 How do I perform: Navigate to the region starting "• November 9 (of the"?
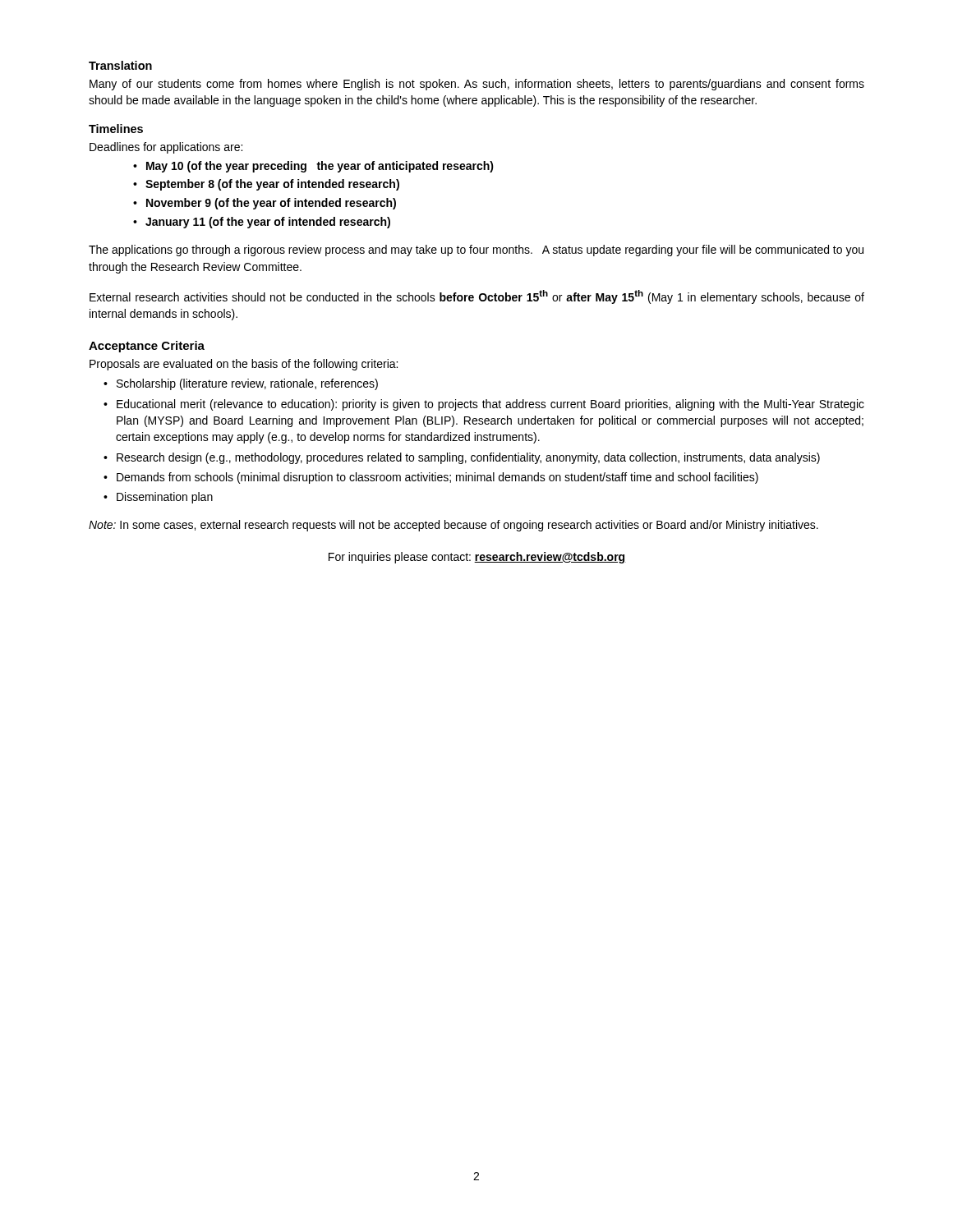pyautogui.click(x=265, y=204)
